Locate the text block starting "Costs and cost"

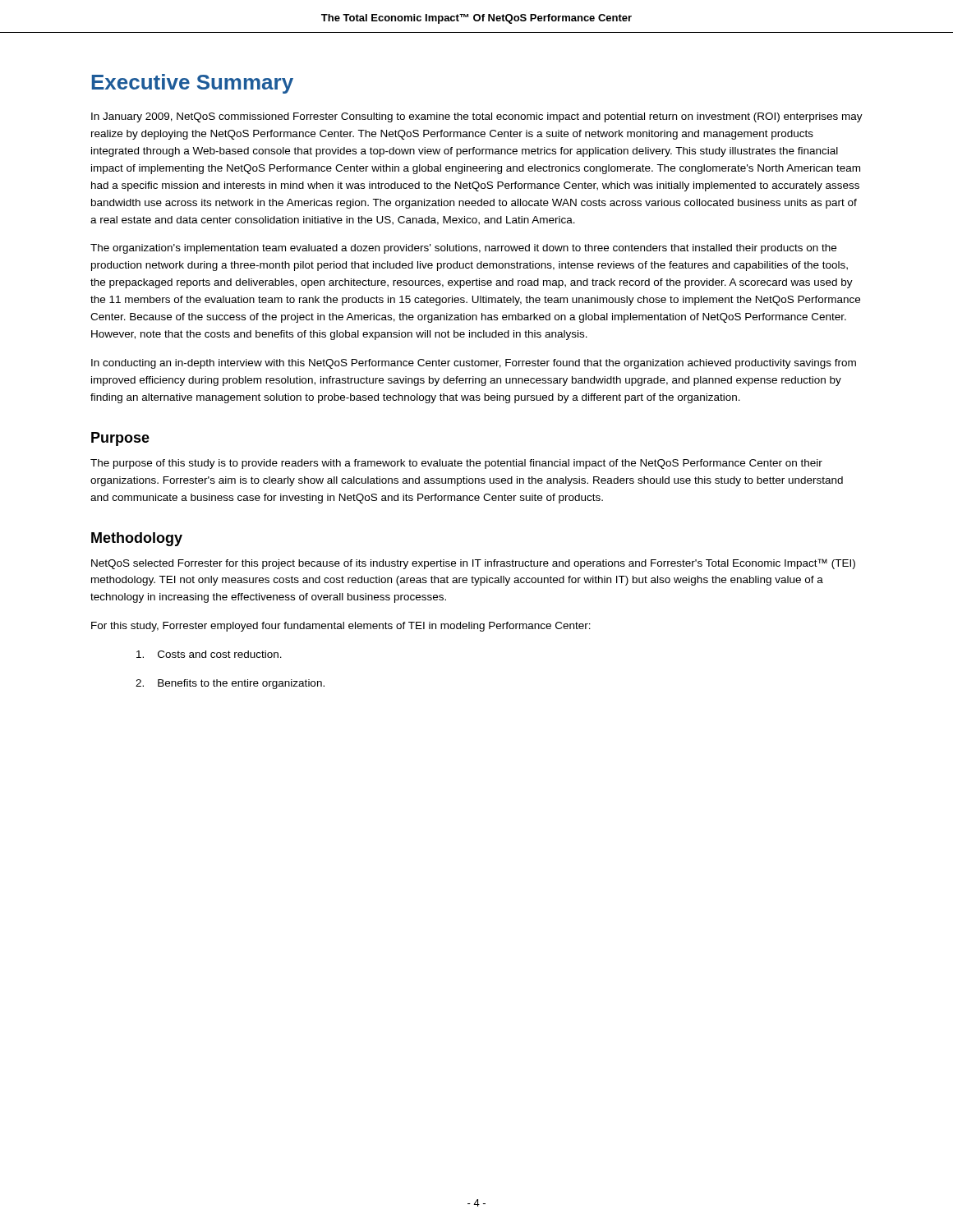[209, 654]
